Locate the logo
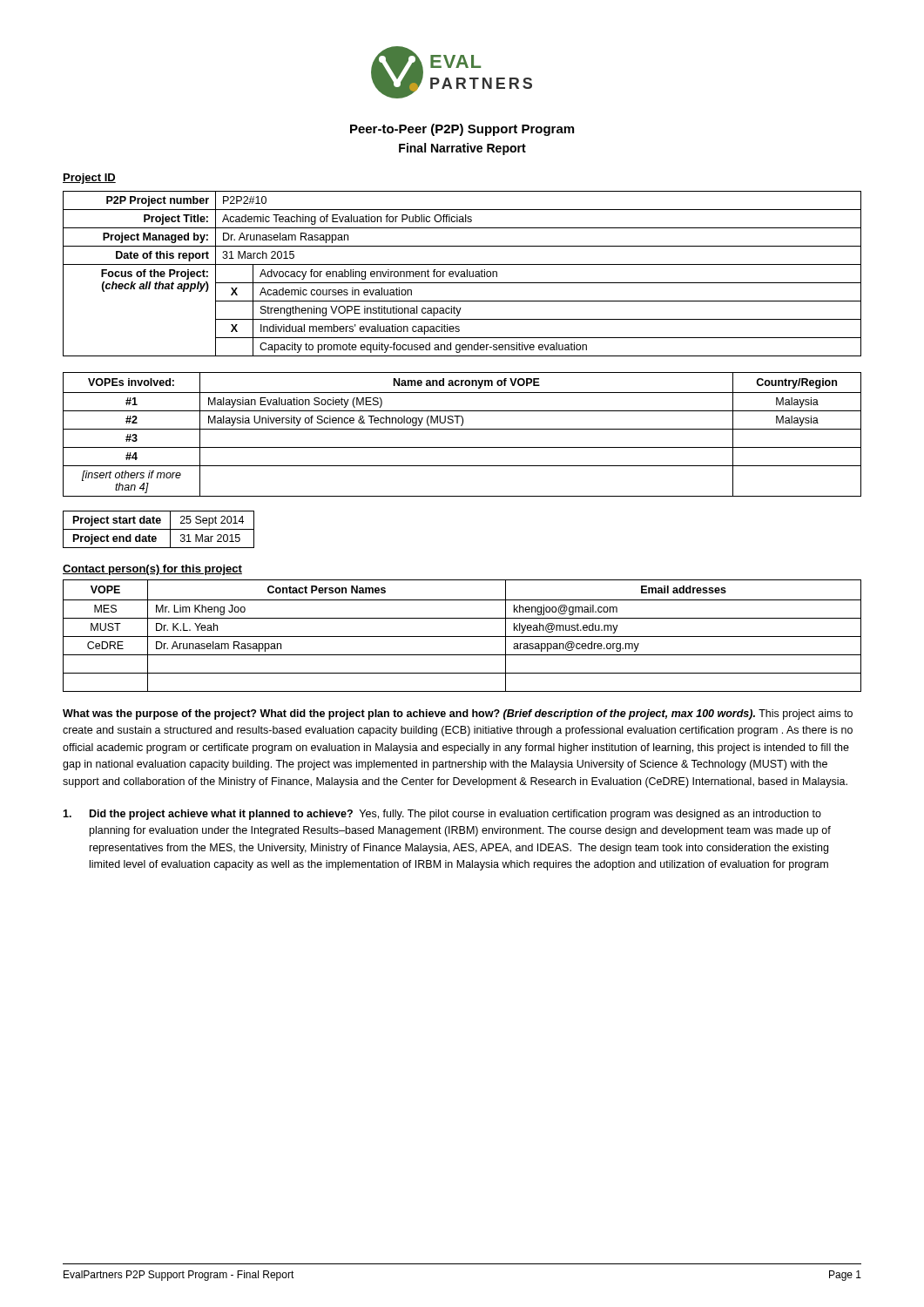Image resolution: width=924 pixels, height=1307 pixels. [462, 74]
